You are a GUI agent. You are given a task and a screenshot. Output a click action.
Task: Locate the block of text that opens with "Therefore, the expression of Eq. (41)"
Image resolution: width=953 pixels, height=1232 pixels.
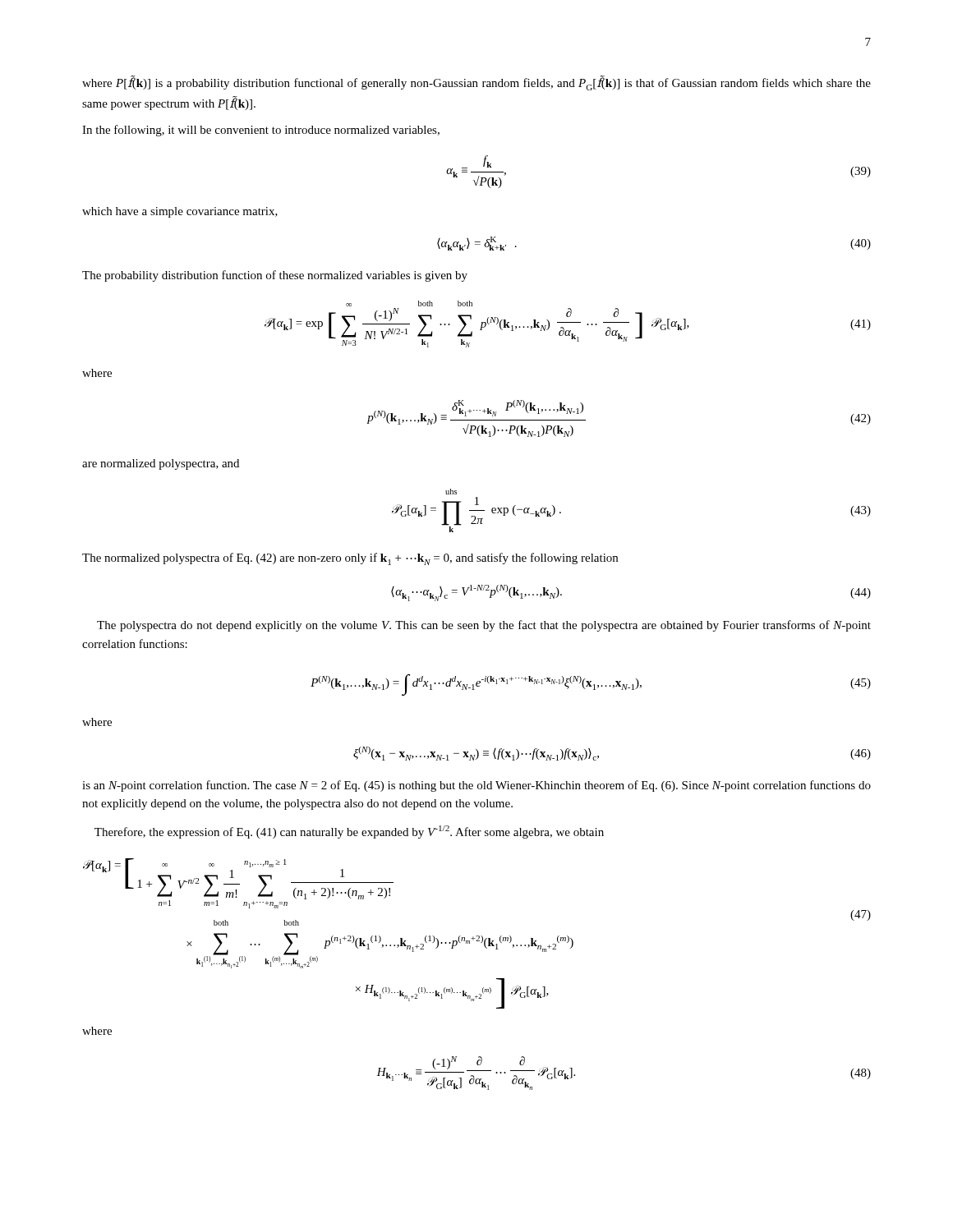(343, 831)
